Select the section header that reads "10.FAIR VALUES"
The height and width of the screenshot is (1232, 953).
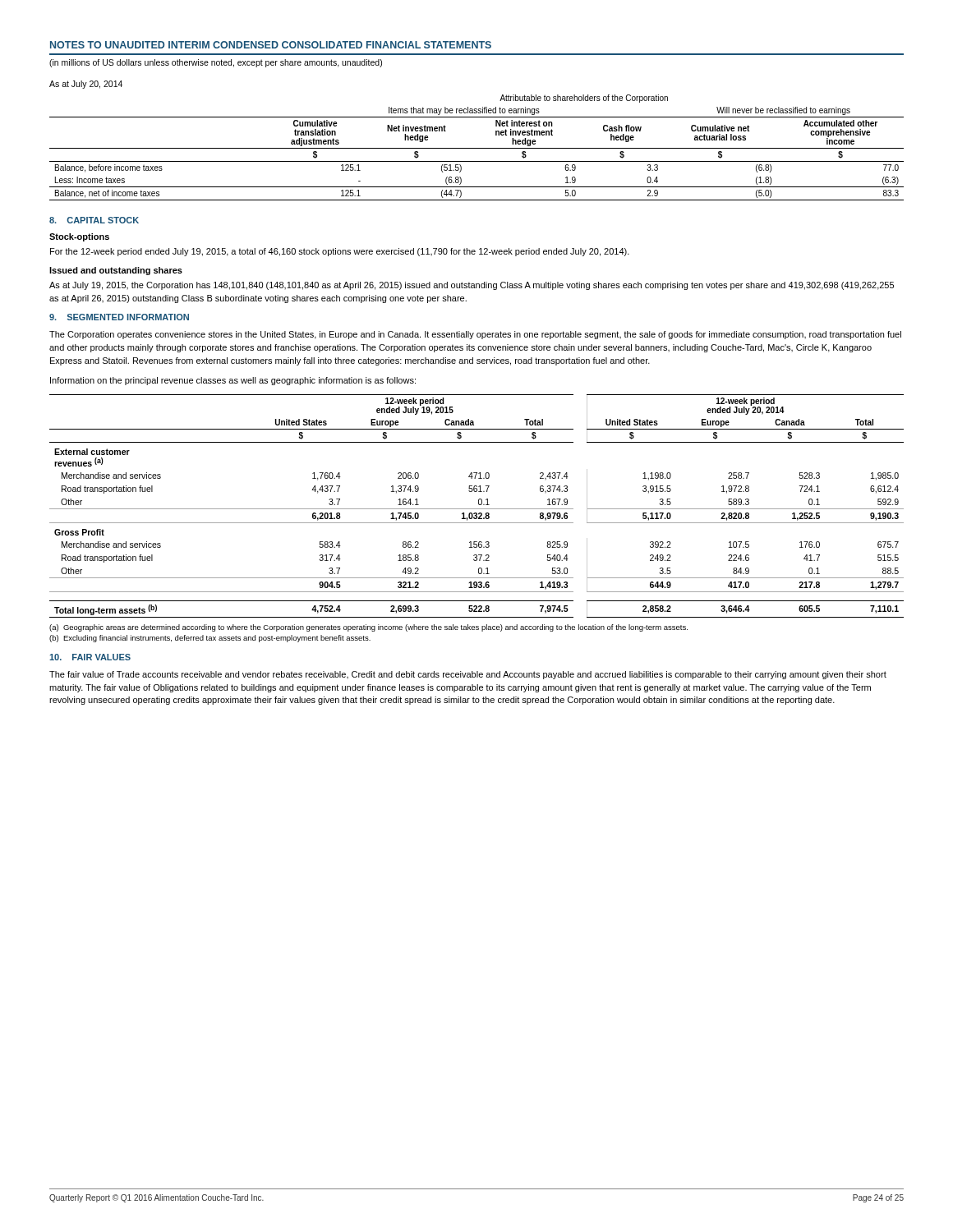[x=90, y=657]
